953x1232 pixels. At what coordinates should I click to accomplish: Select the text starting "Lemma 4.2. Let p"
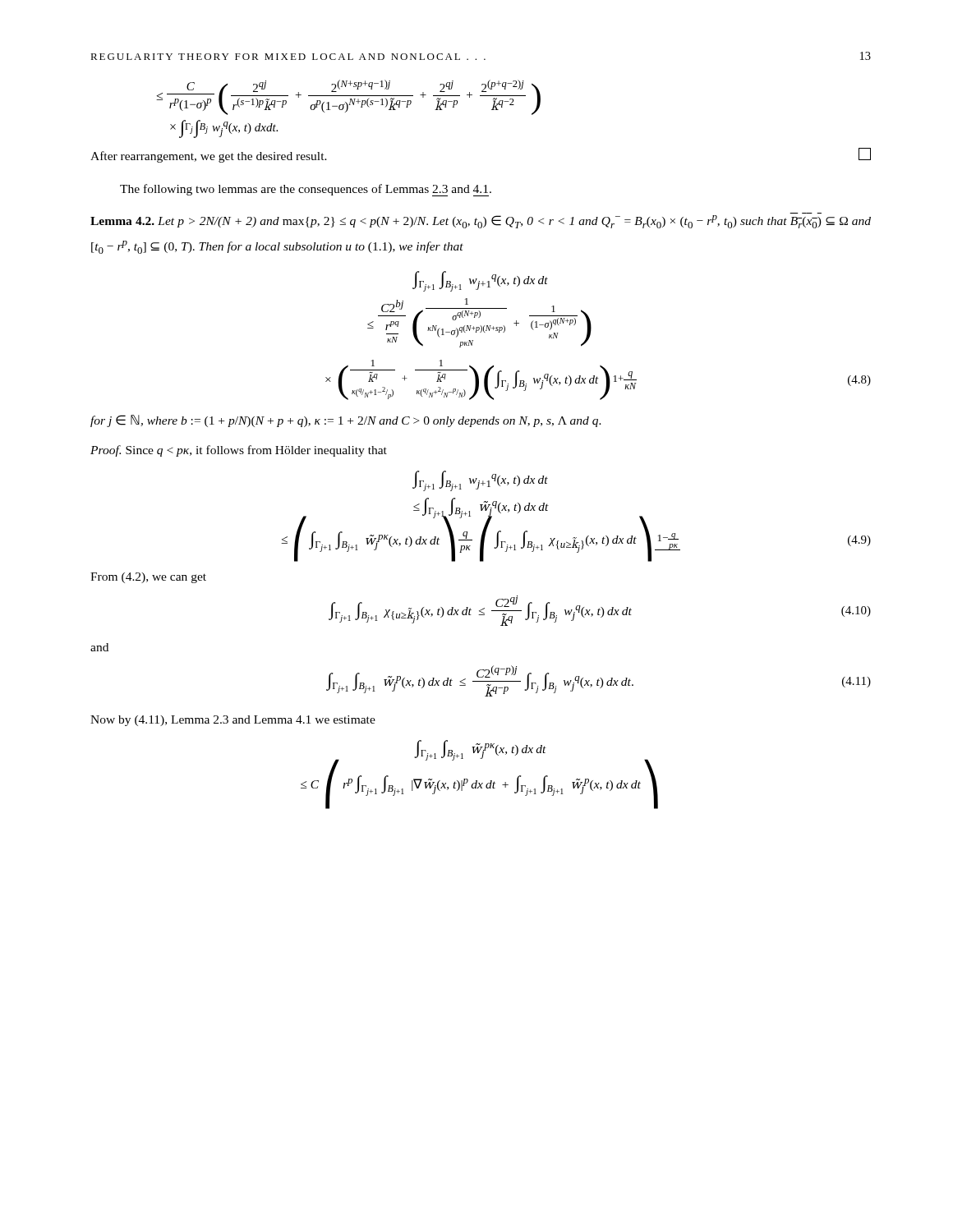(x=481, y=234)
